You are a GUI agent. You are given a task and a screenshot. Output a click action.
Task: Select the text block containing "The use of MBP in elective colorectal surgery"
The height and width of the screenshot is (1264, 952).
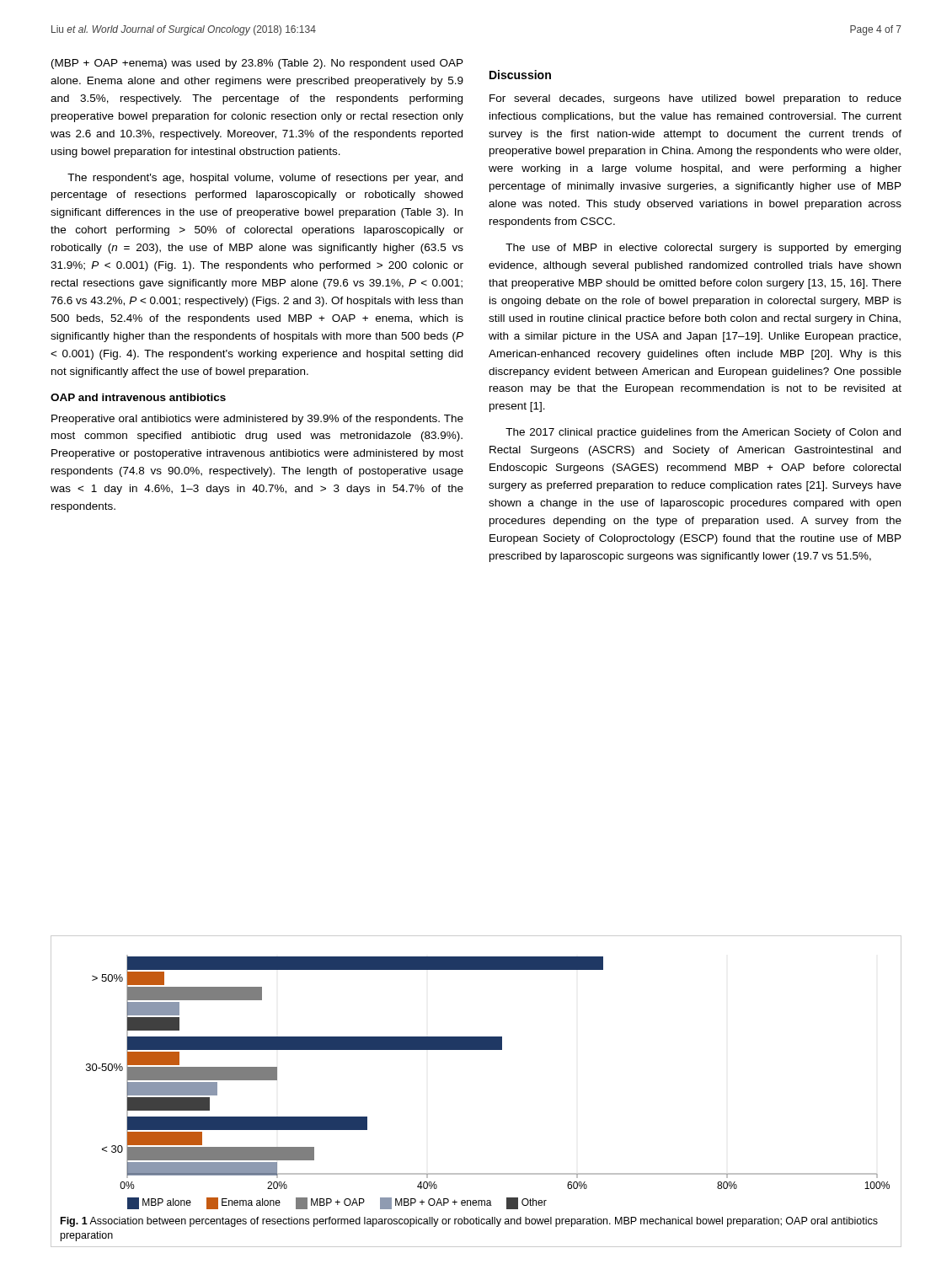click(695, 328)
